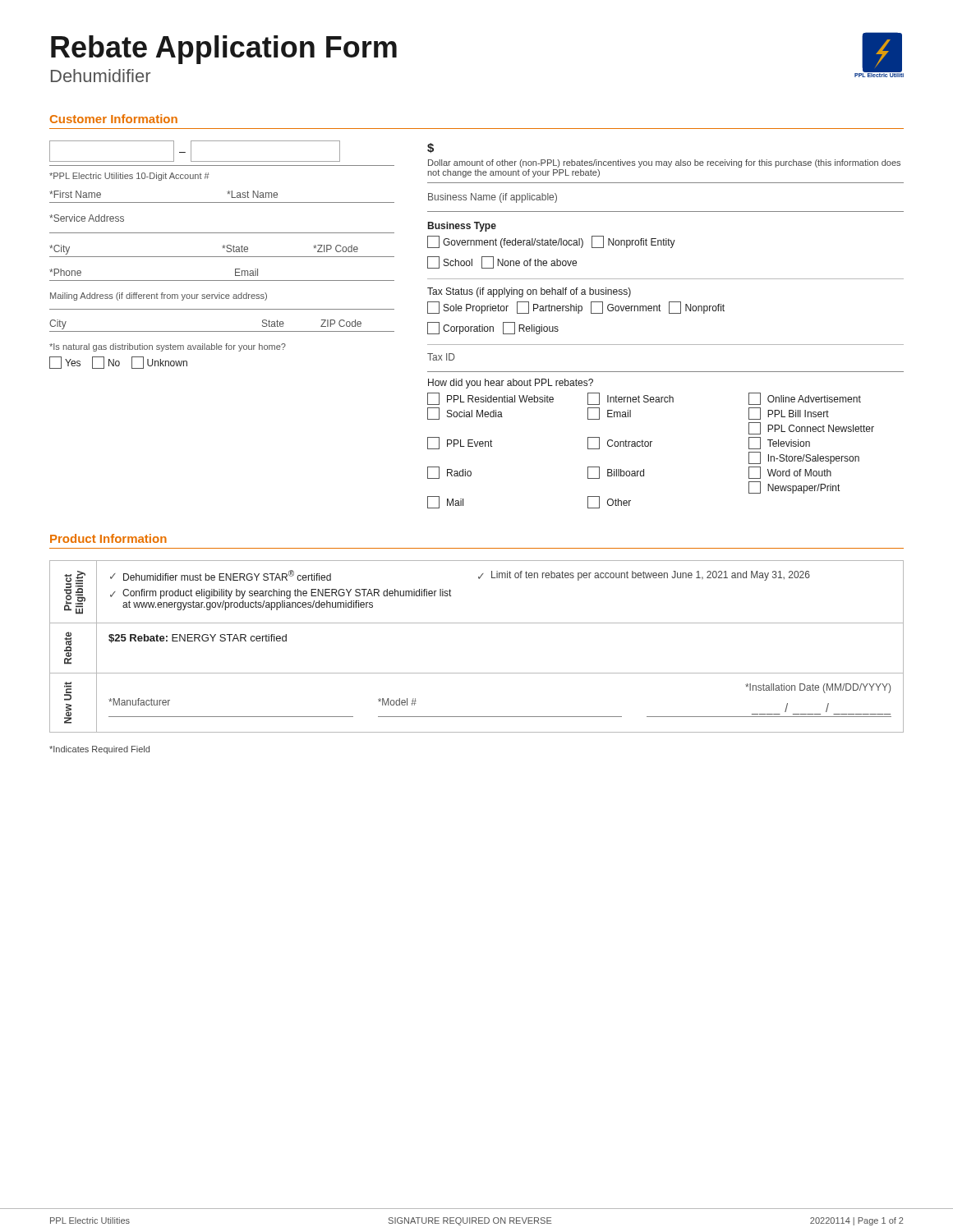Find the text block that says "How did you hear about PPL rebates? PPL"
This screenshot has width=953, height=1232.
point(511,384)
